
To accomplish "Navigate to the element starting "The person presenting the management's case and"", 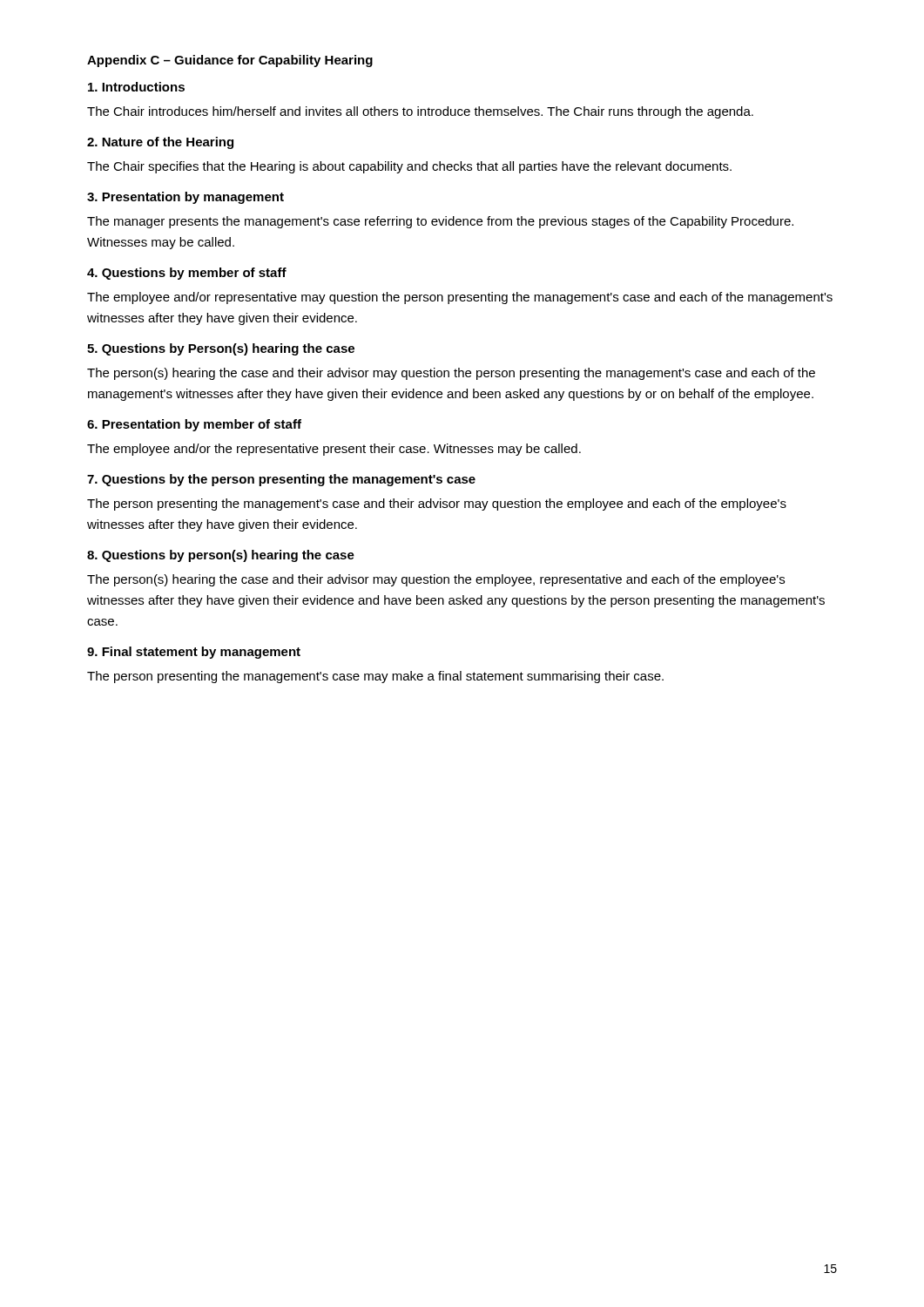I will pyautogui.click(x=437, y=514).
